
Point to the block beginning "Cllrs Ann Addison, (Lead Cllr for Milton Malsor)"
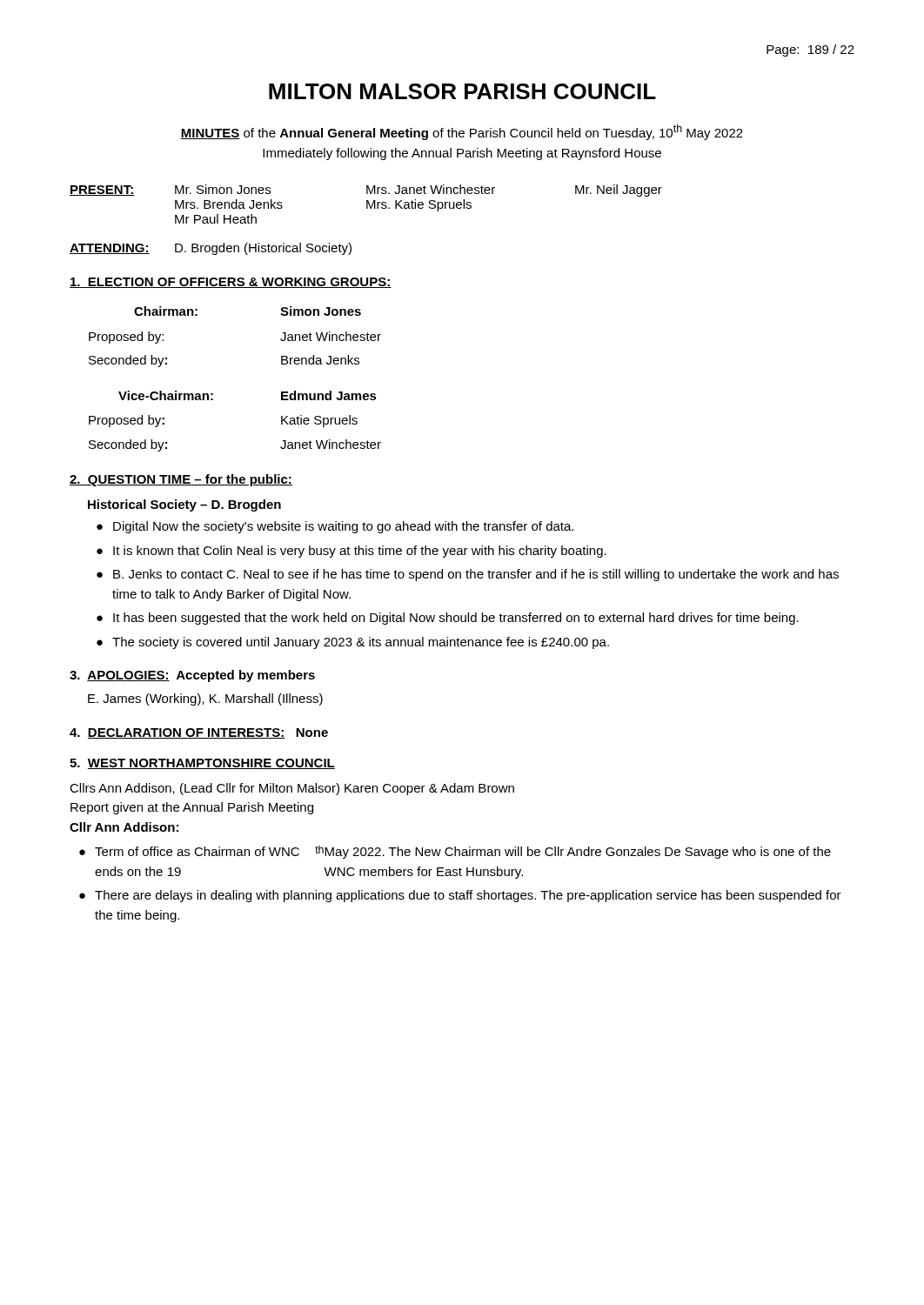[x=292, y=807]
